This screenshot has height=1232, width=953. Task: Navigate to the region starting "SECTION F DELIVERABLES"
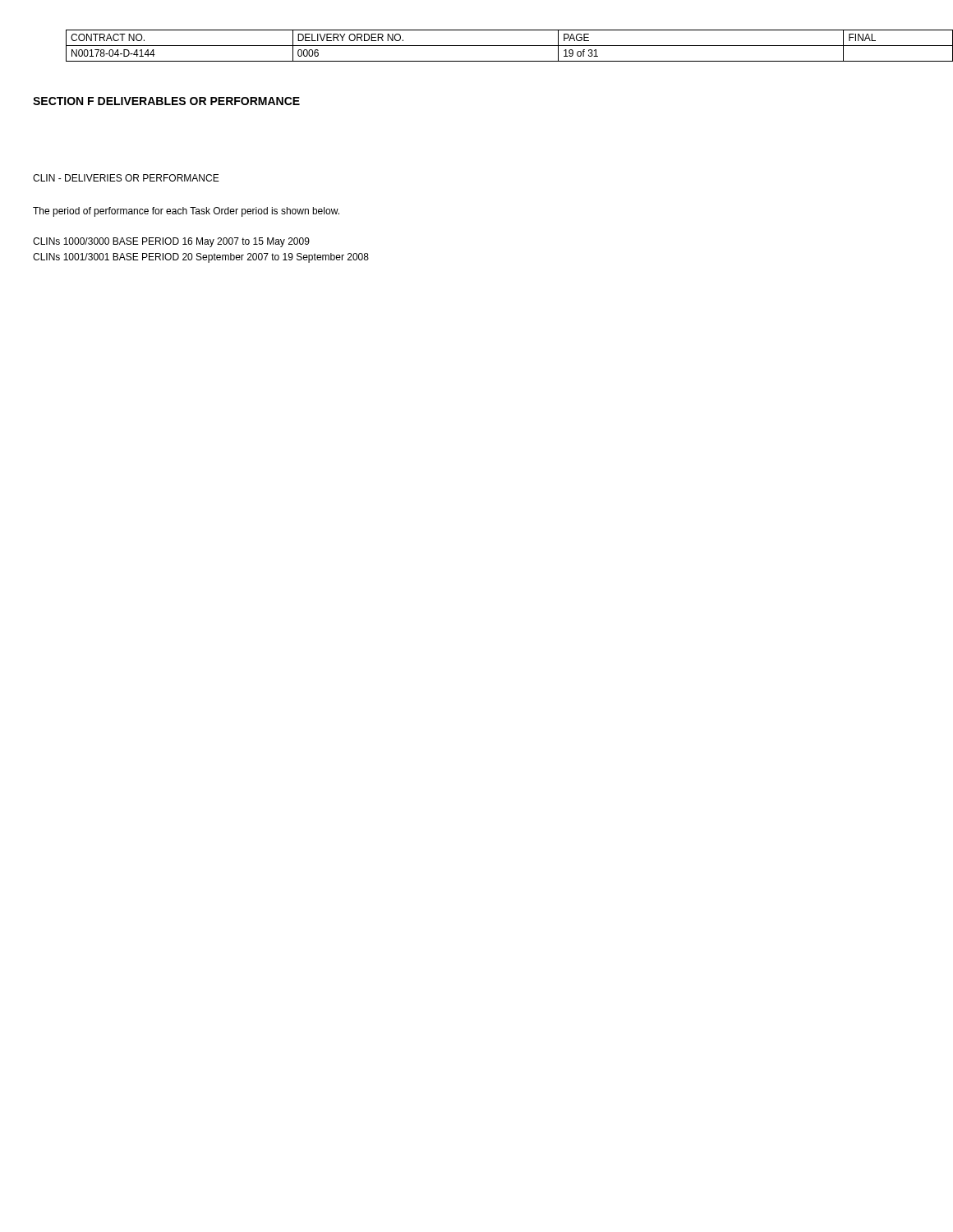tap(166, 101)
